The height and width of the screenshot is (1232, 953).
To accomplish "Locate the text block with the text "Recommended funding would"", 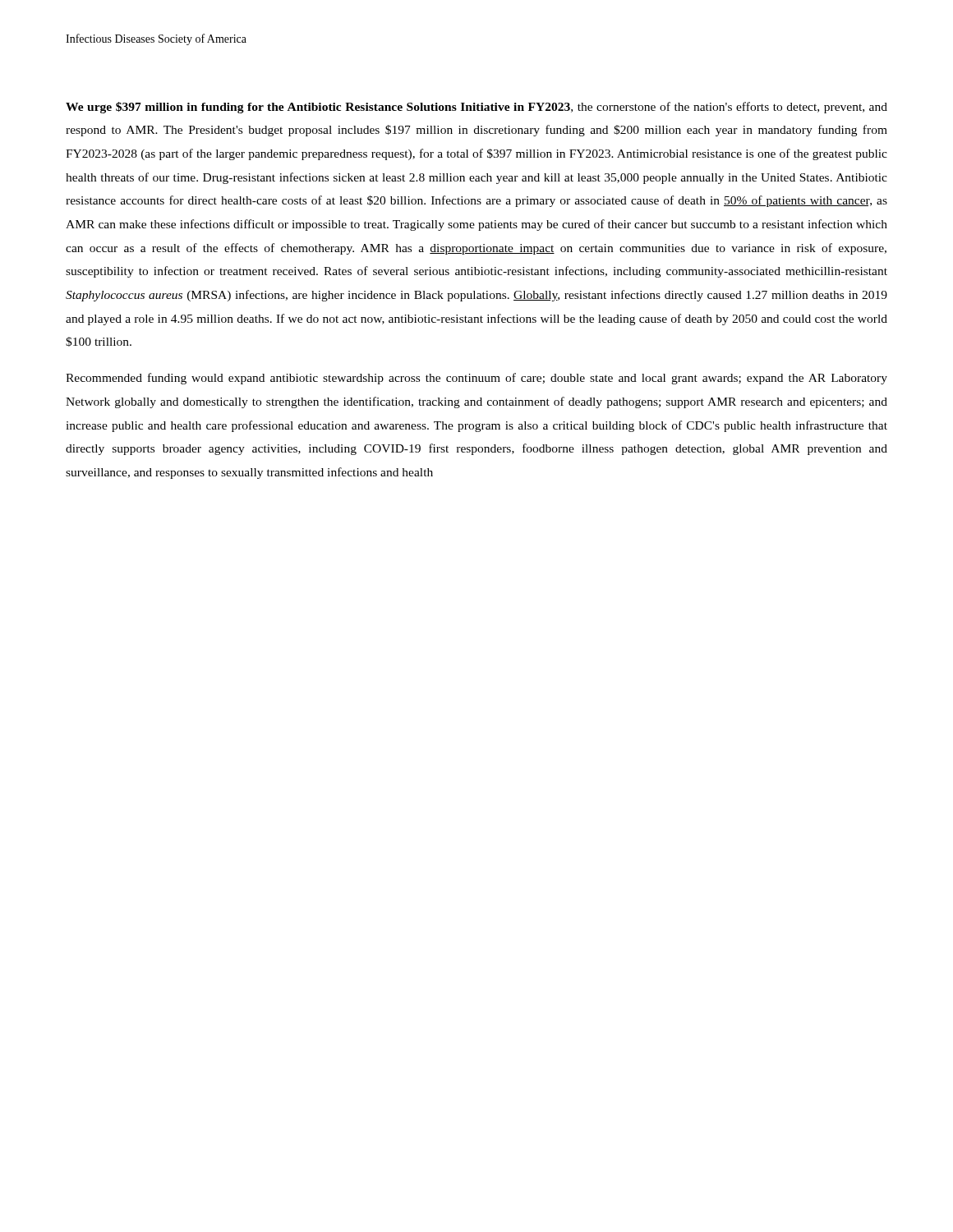I will 476,425.
